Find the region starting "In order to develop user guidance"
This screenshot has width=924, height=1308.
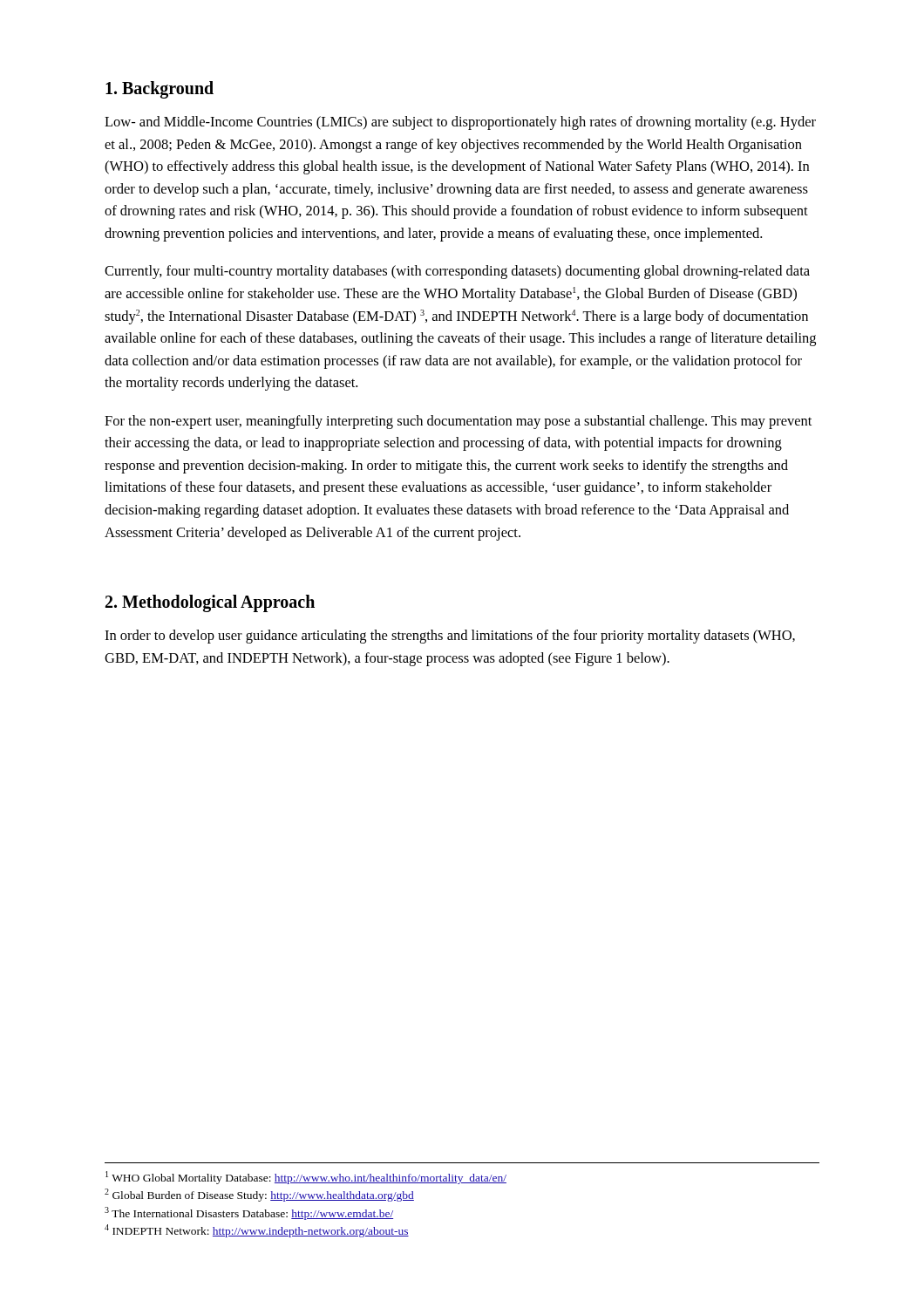pos(450,646)
